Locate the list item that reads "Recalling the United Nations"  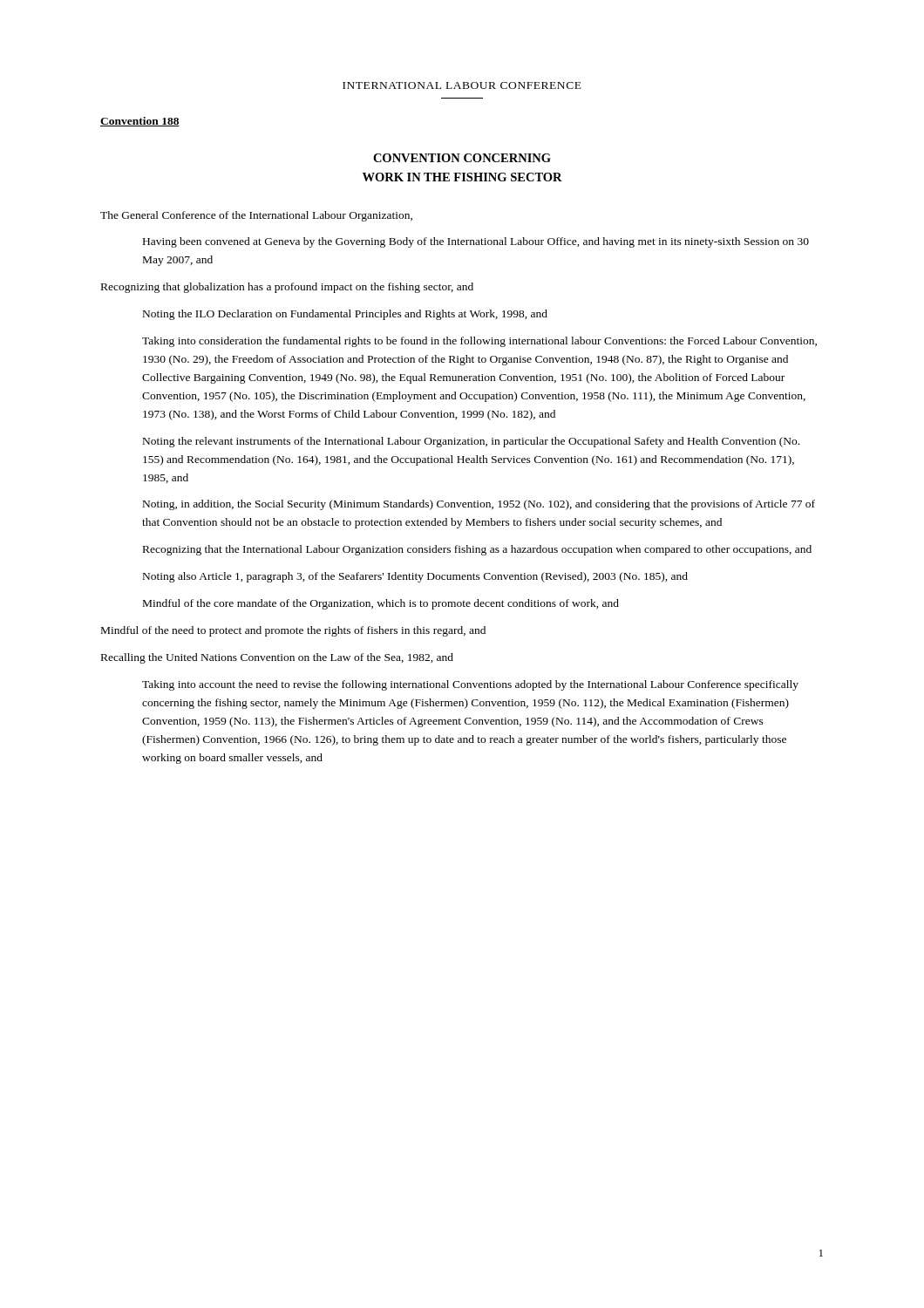pos(277,657)
